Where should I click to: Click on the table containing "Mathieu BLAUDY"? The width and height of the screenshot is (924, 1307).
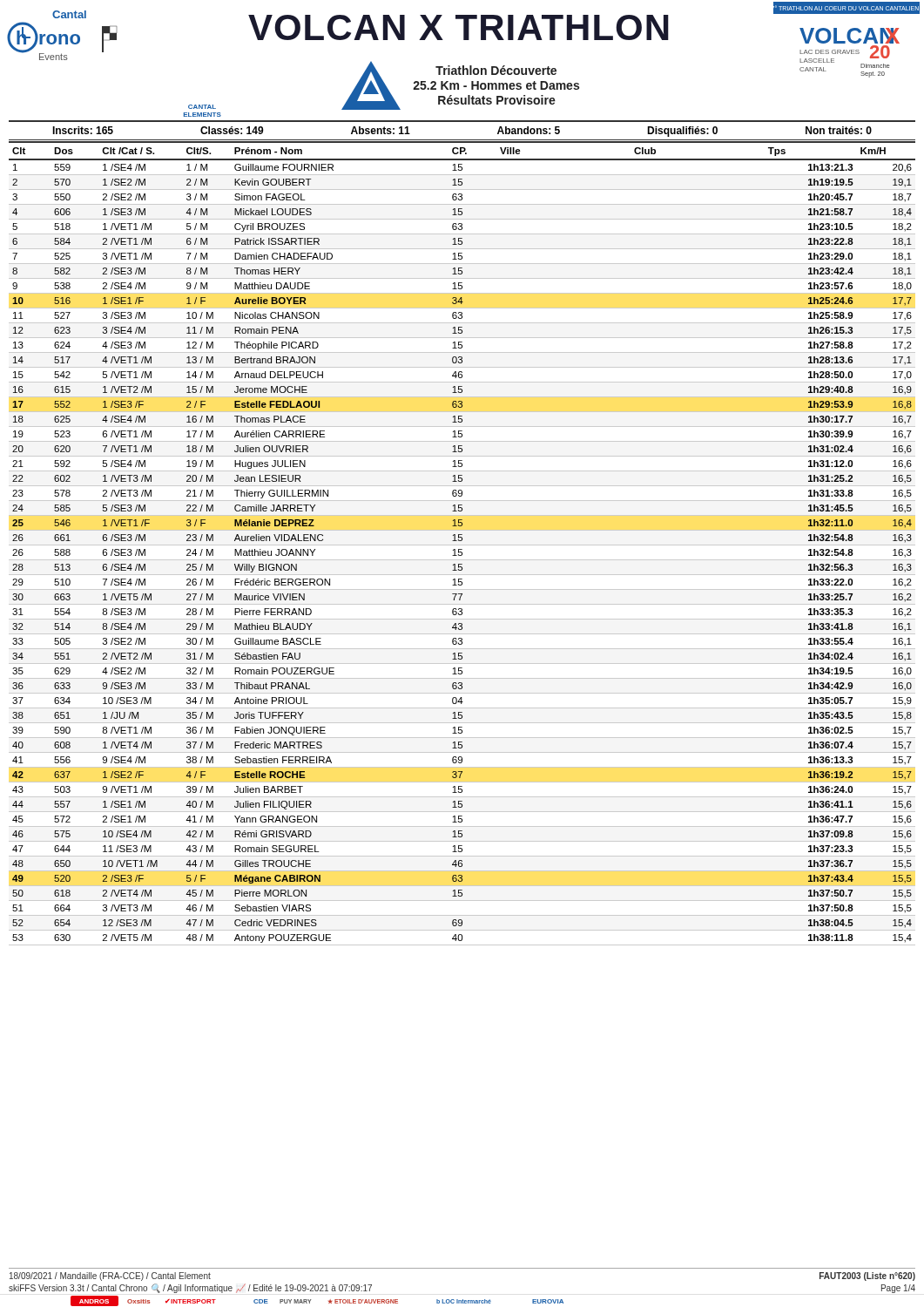click(462, 543)
